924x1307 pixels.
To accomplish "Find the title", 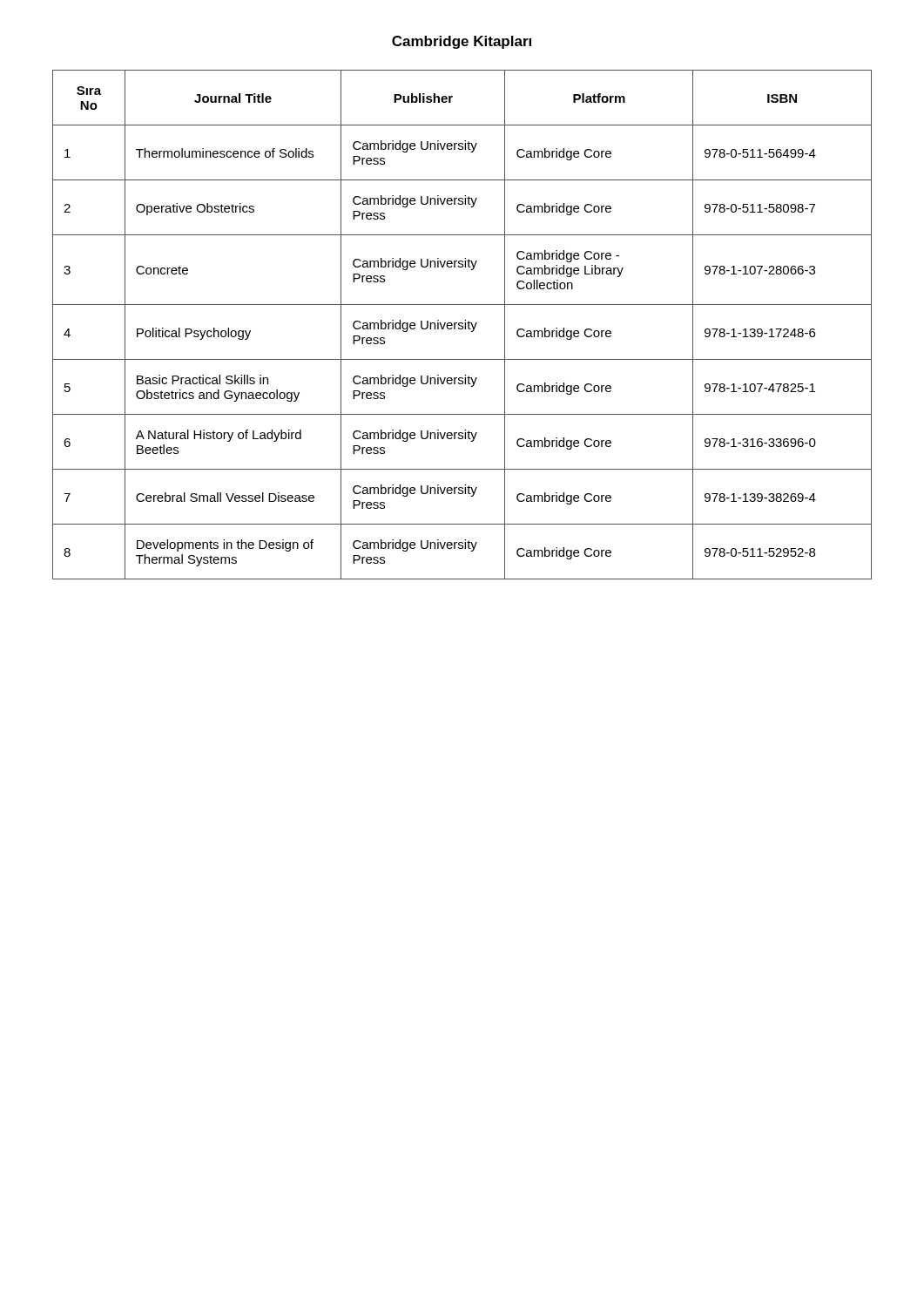I will coord(462,41).
